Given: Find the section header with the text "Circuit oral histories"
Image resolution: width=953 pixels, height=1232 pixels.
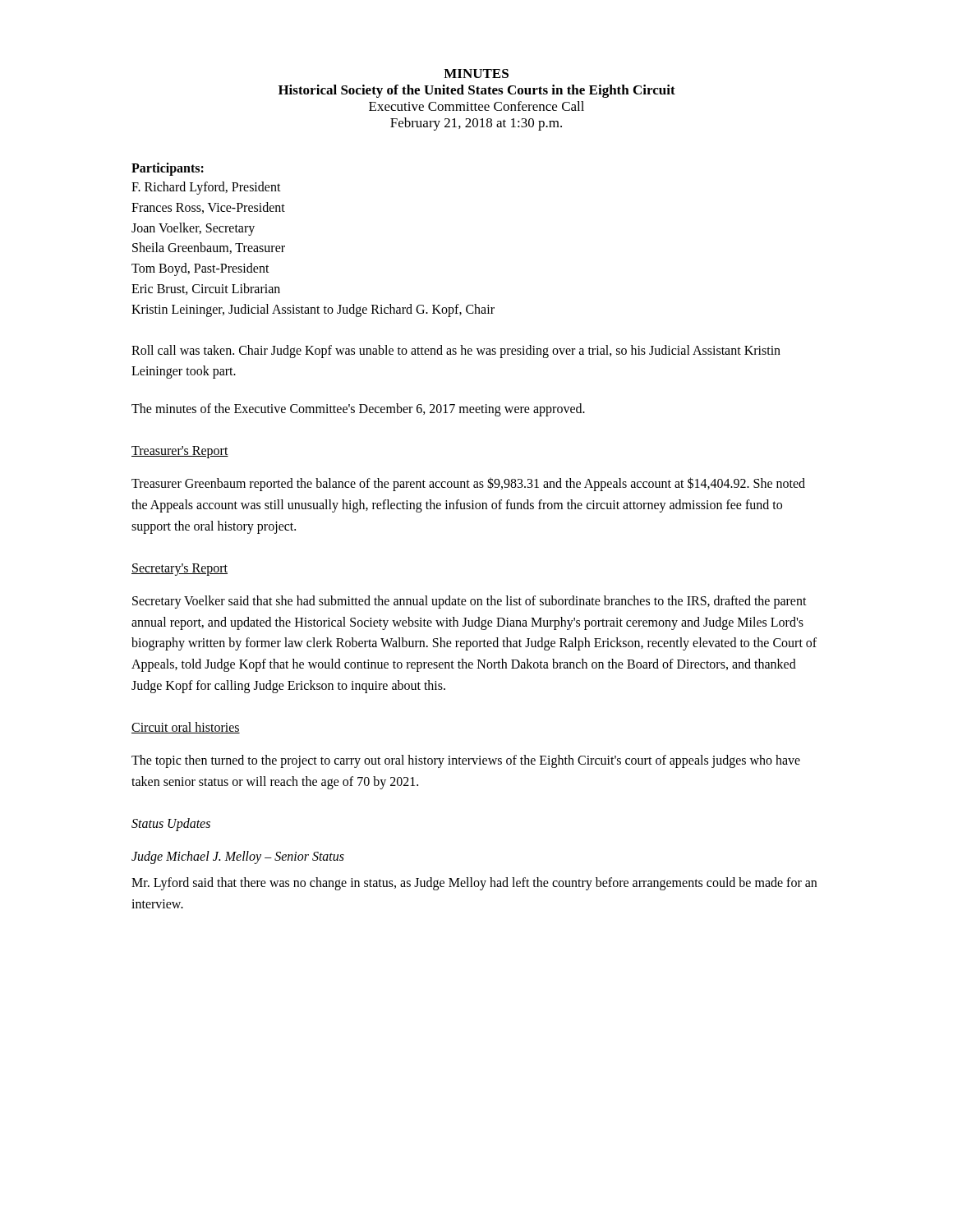Looking at the screenshot, I should [x=185, y=728].
